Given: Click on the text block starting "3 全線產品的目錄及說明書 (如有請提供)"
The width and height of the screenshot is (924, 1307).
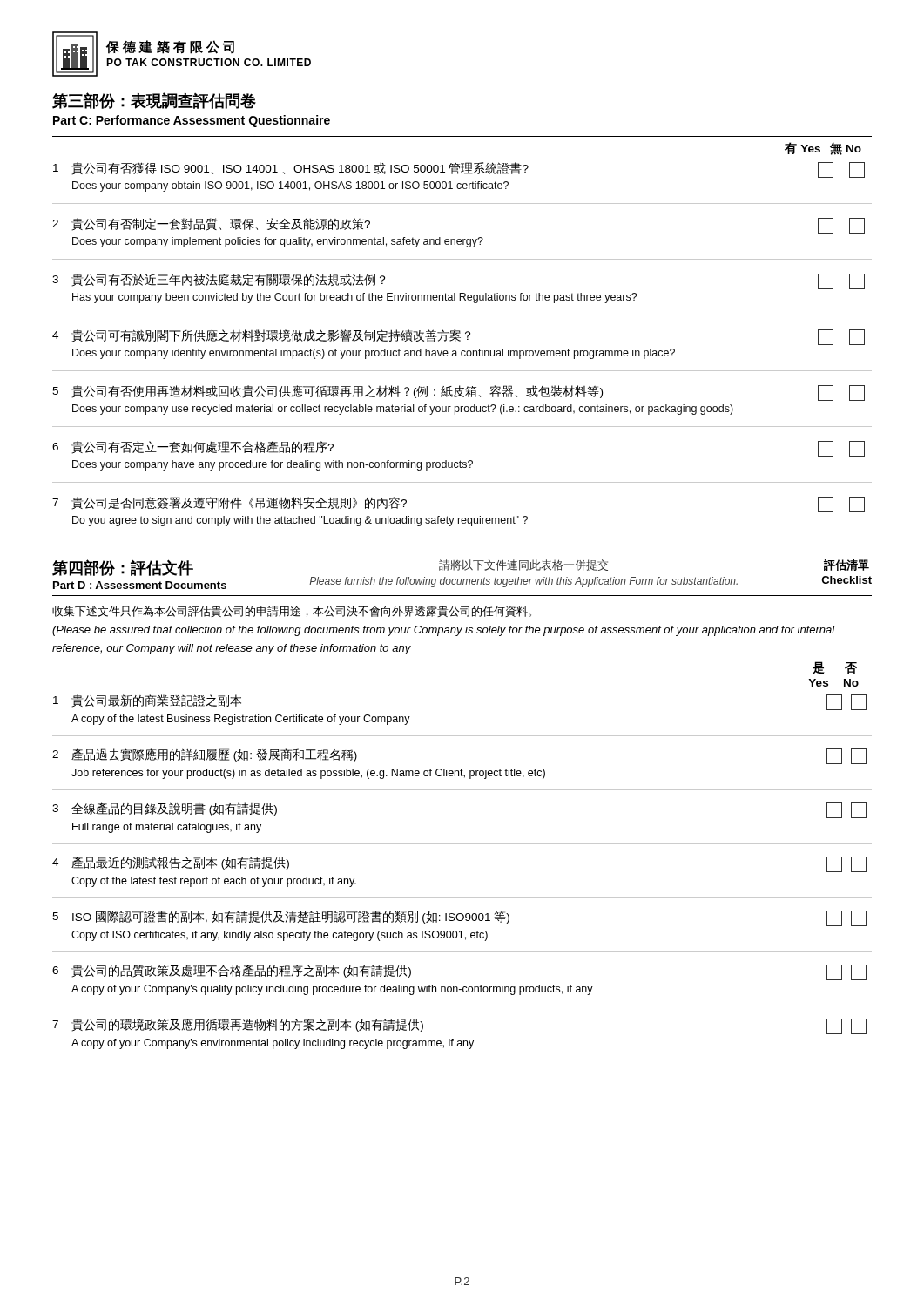Looking at the screenshot, I should pyautogui.click(x=155, y=809).
